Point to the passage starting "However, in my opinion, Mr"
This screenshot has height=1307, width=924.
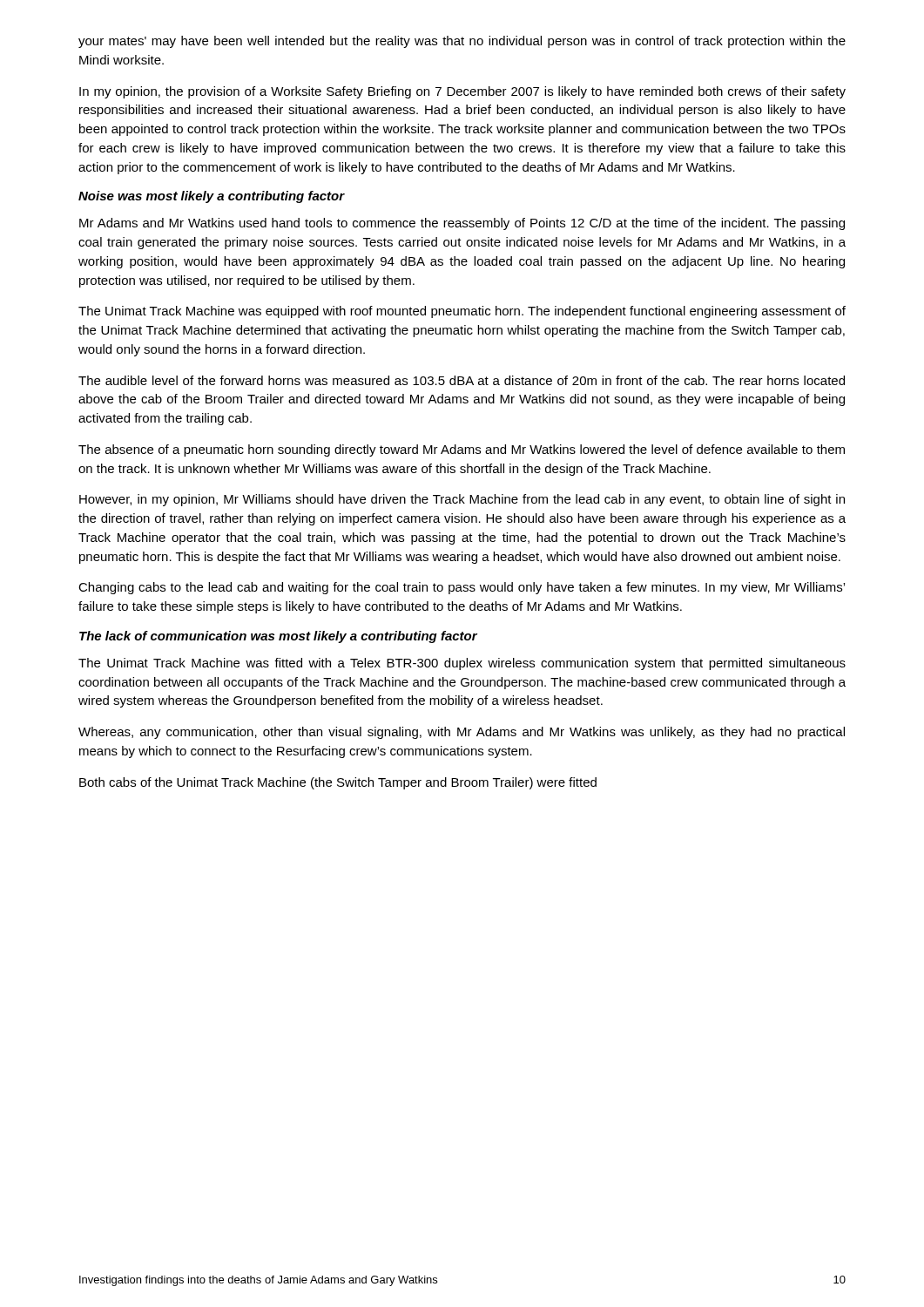tap(462, 528)
